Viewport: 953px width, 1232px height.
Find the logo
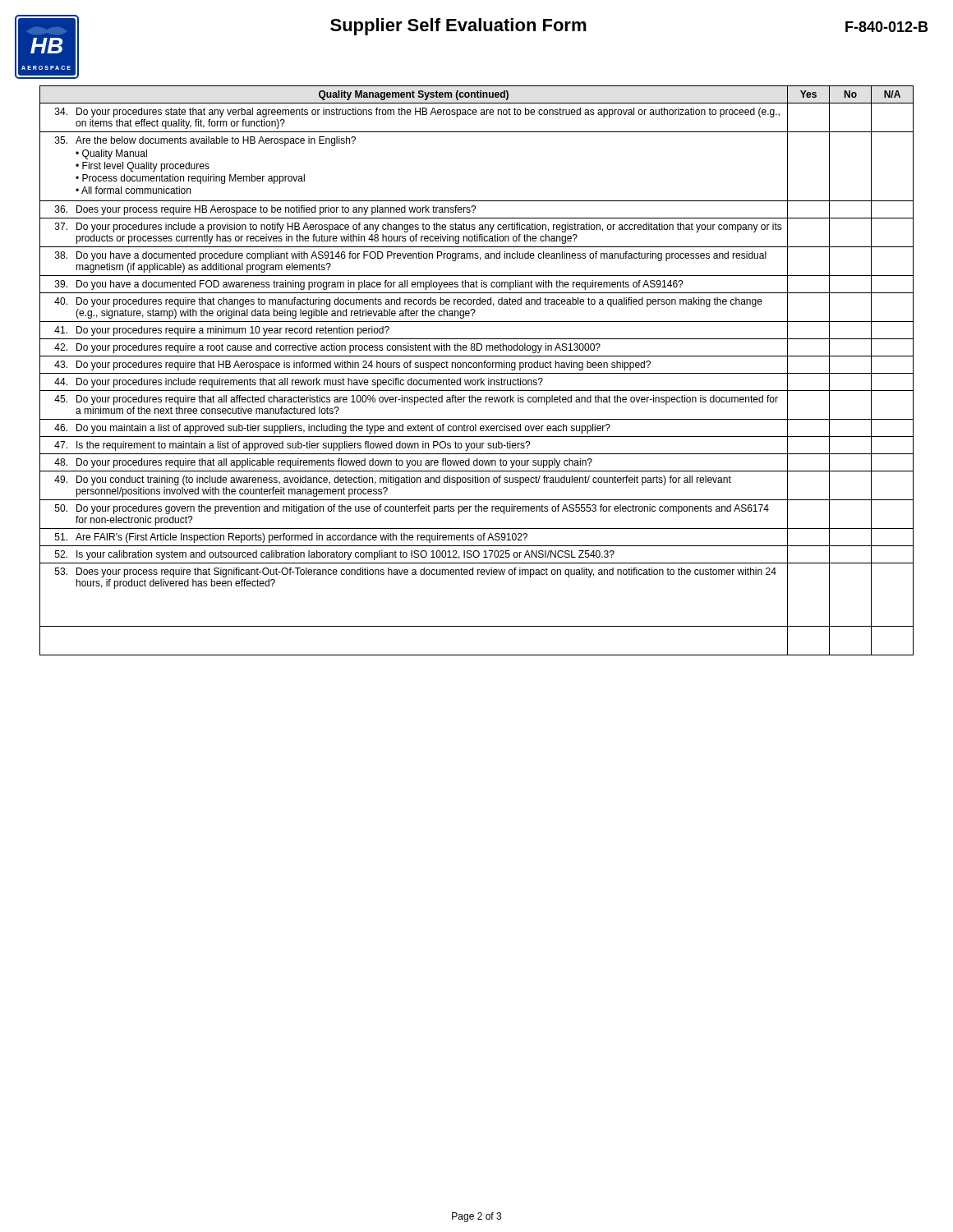pos(48,47)
